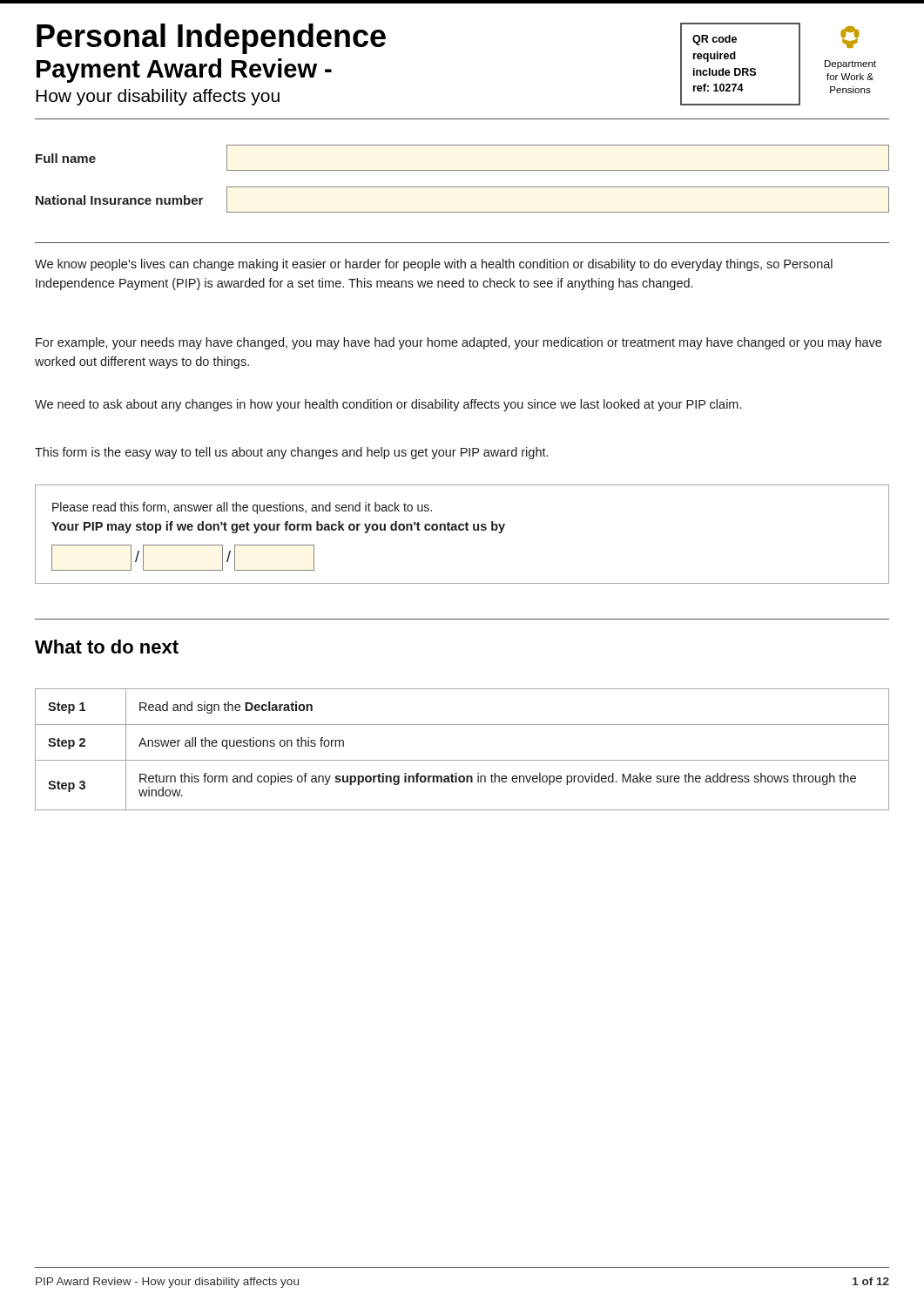Locate a logo

point(850,60)
